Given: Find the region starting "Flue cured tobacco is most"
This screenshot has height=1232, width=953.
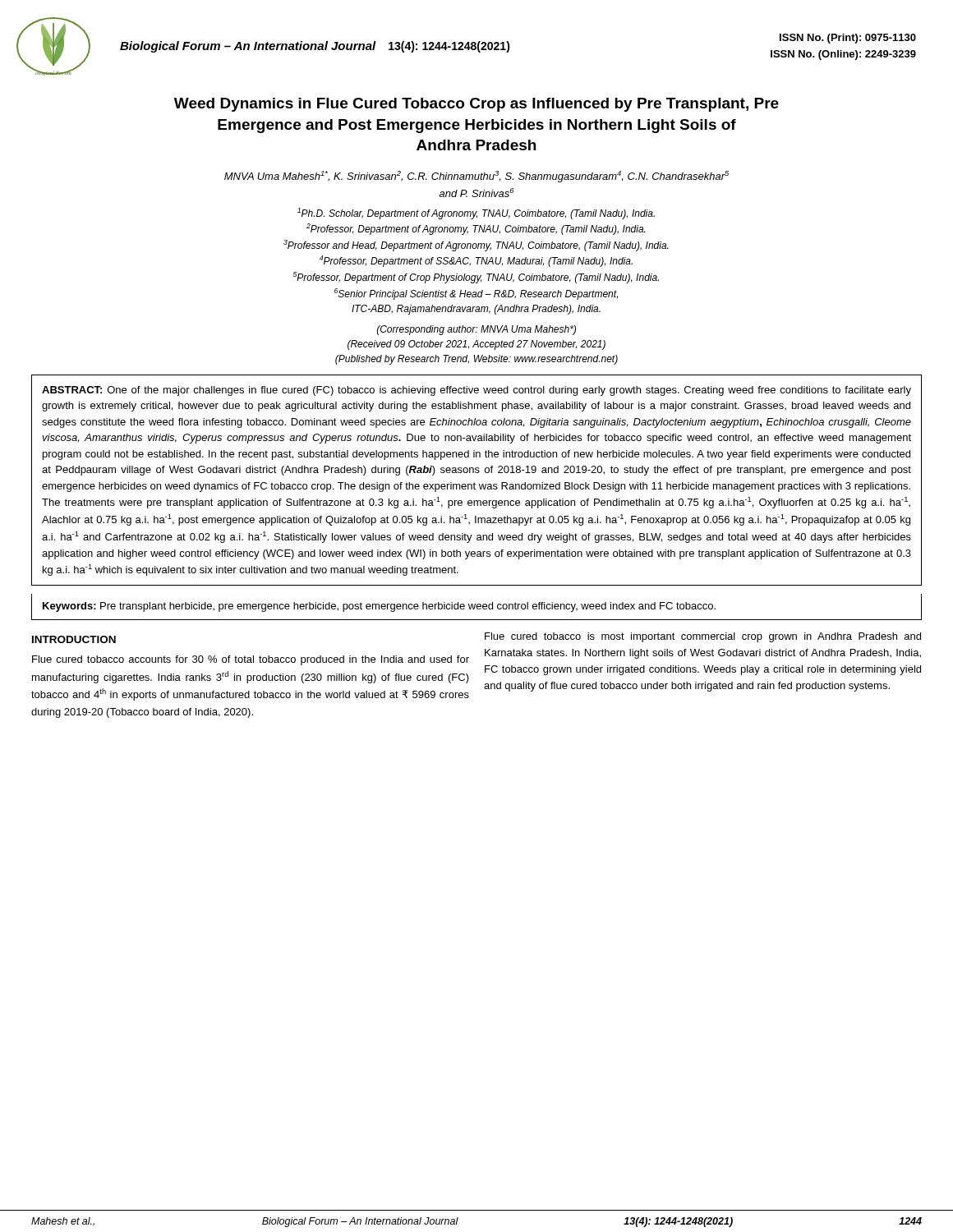Looking at the screenshot, I should tap(703, 661).
